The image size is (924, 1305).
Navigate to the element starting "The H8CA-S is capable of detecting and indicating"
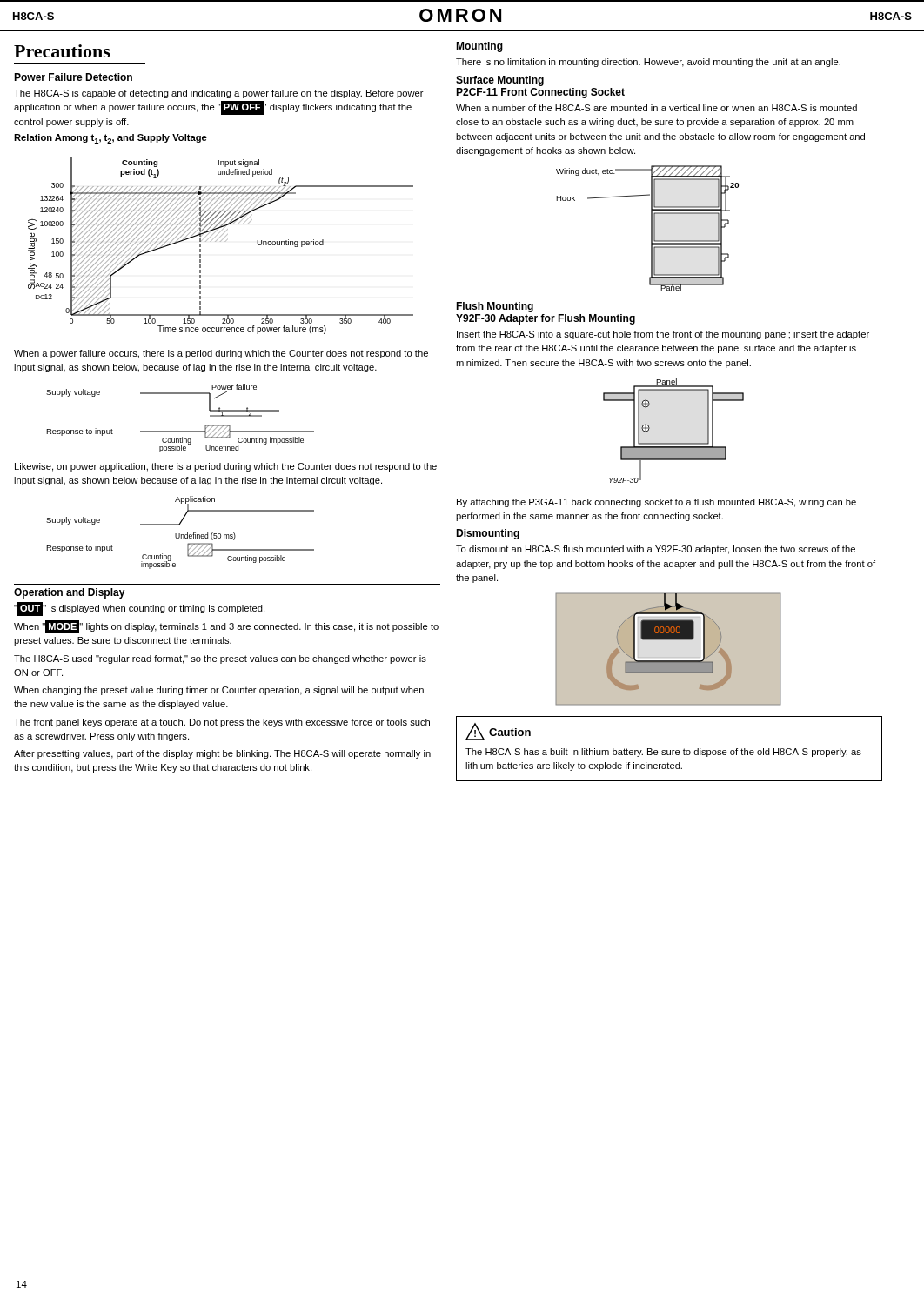tap(227, 108)
